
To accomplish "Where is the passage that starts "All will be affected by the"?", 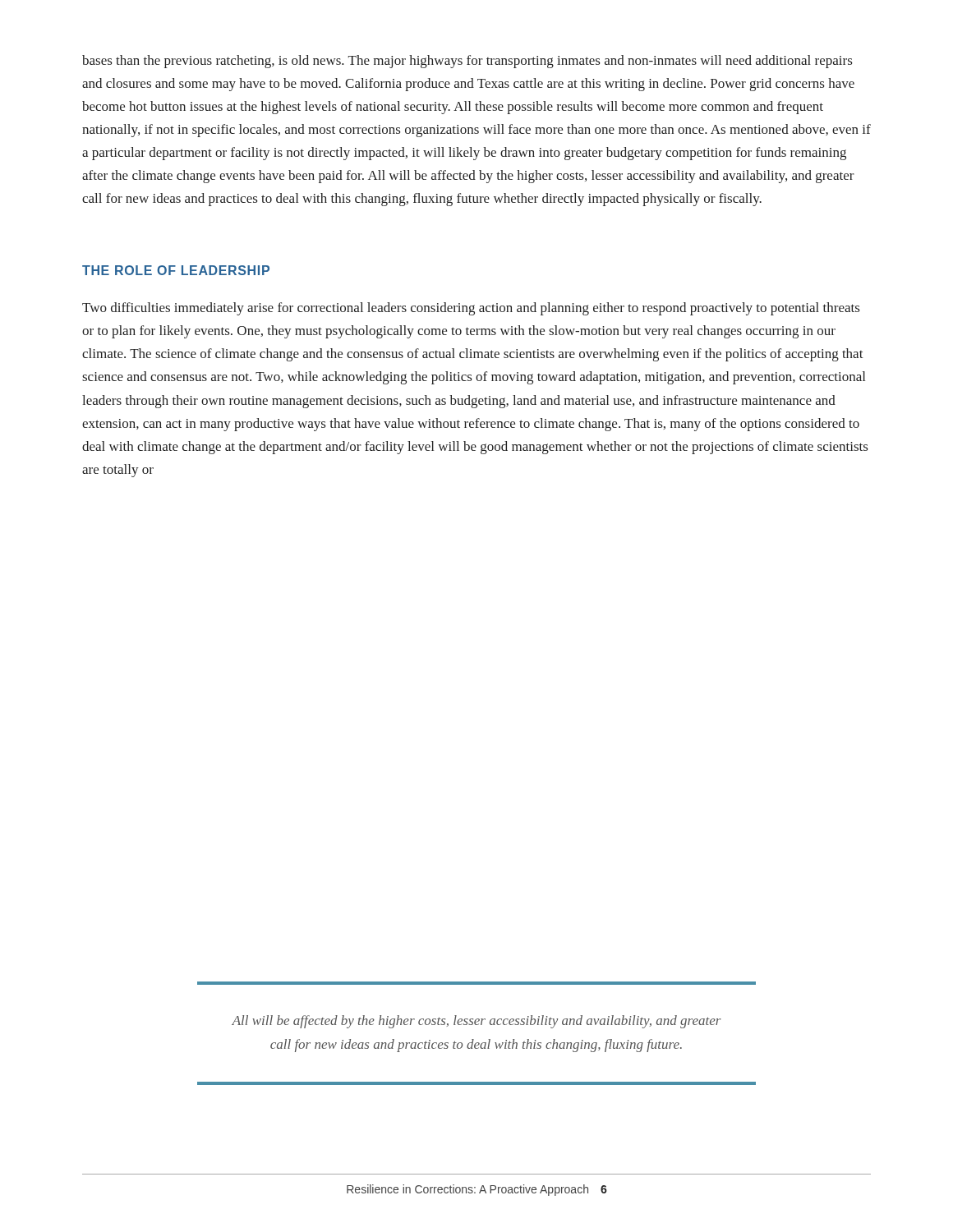I will click(476, 1032).
